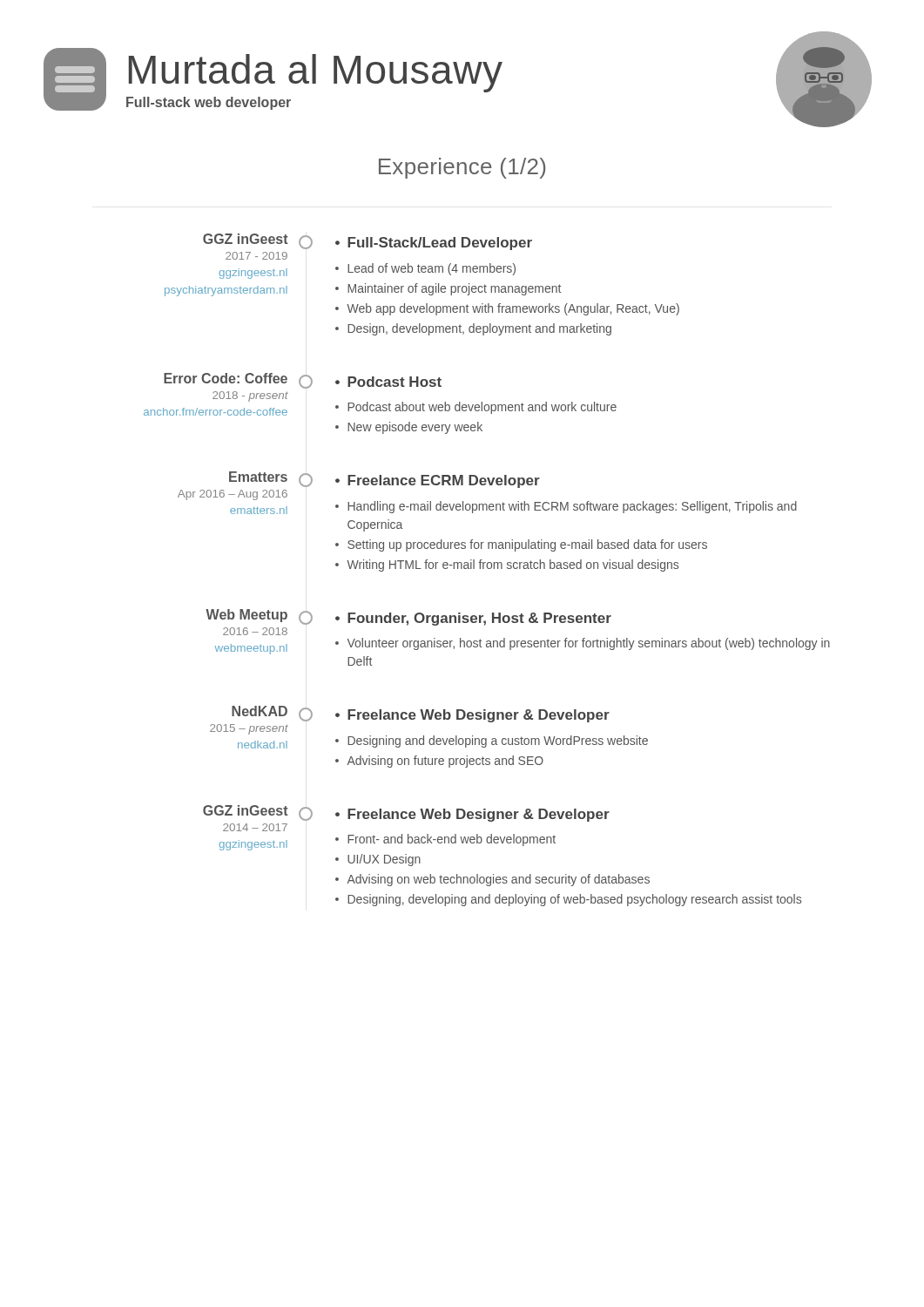Screen dimensions: 1307x924
Task: Where is the passage that starts "Founder, Organiser, Host & Presenter Volunteer organiser,"?
Action: [x=590, y=639]
